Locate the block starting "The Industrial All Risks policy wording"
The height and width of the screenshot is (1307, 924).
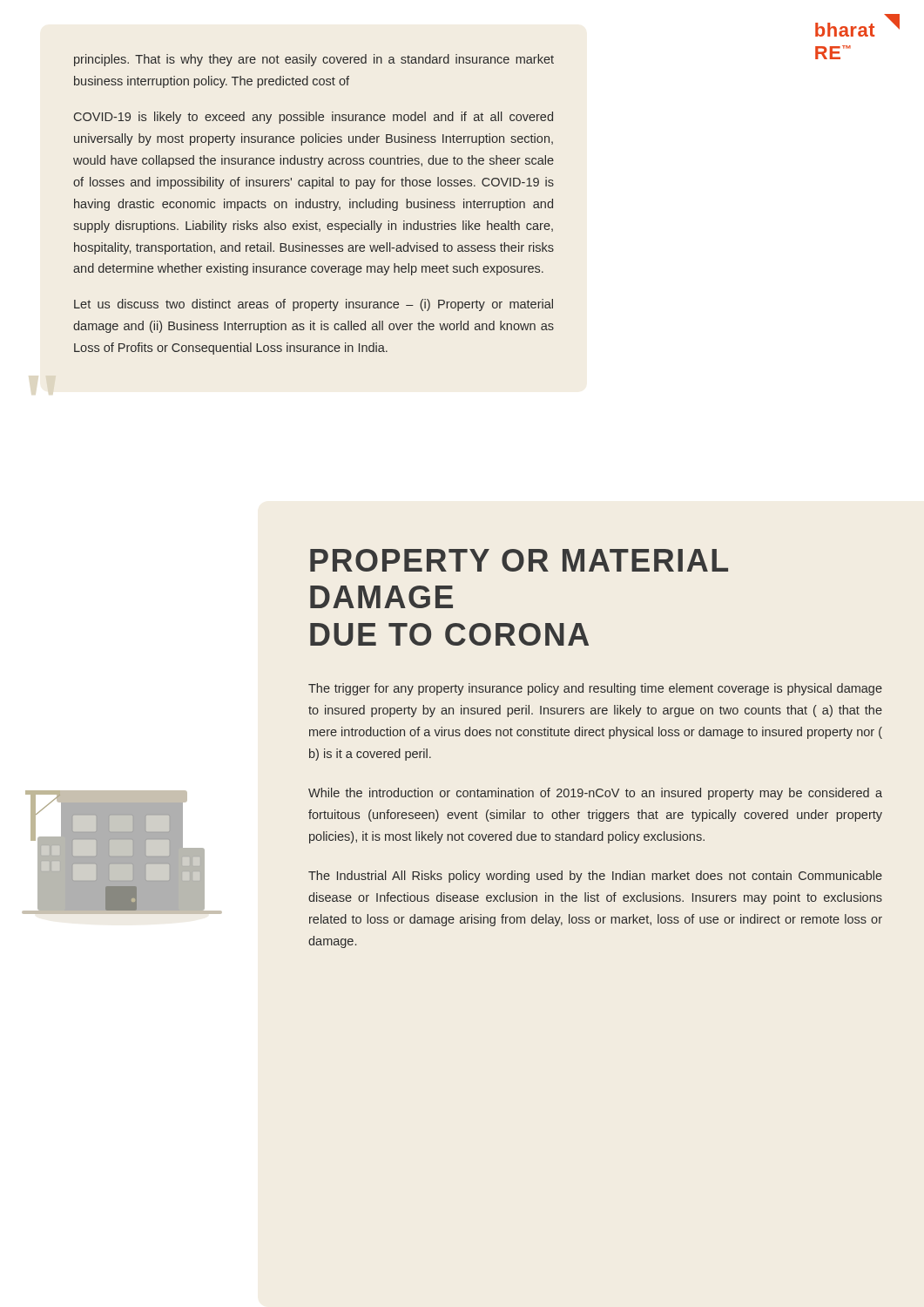595,908
